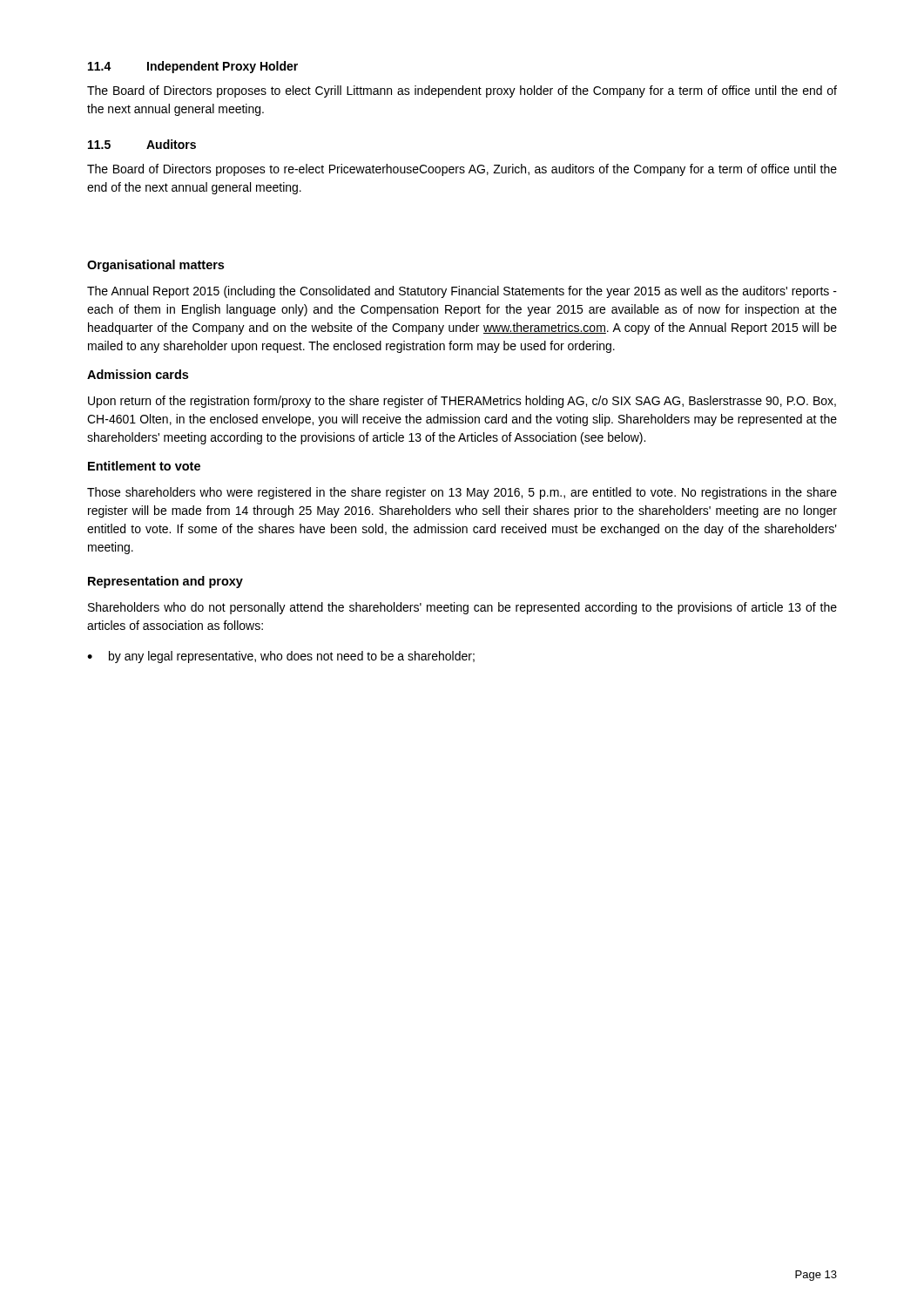Where does it say "Representation and proxy"?
The width and height of the screenshot is (924, 1307).
pos(165,581)
